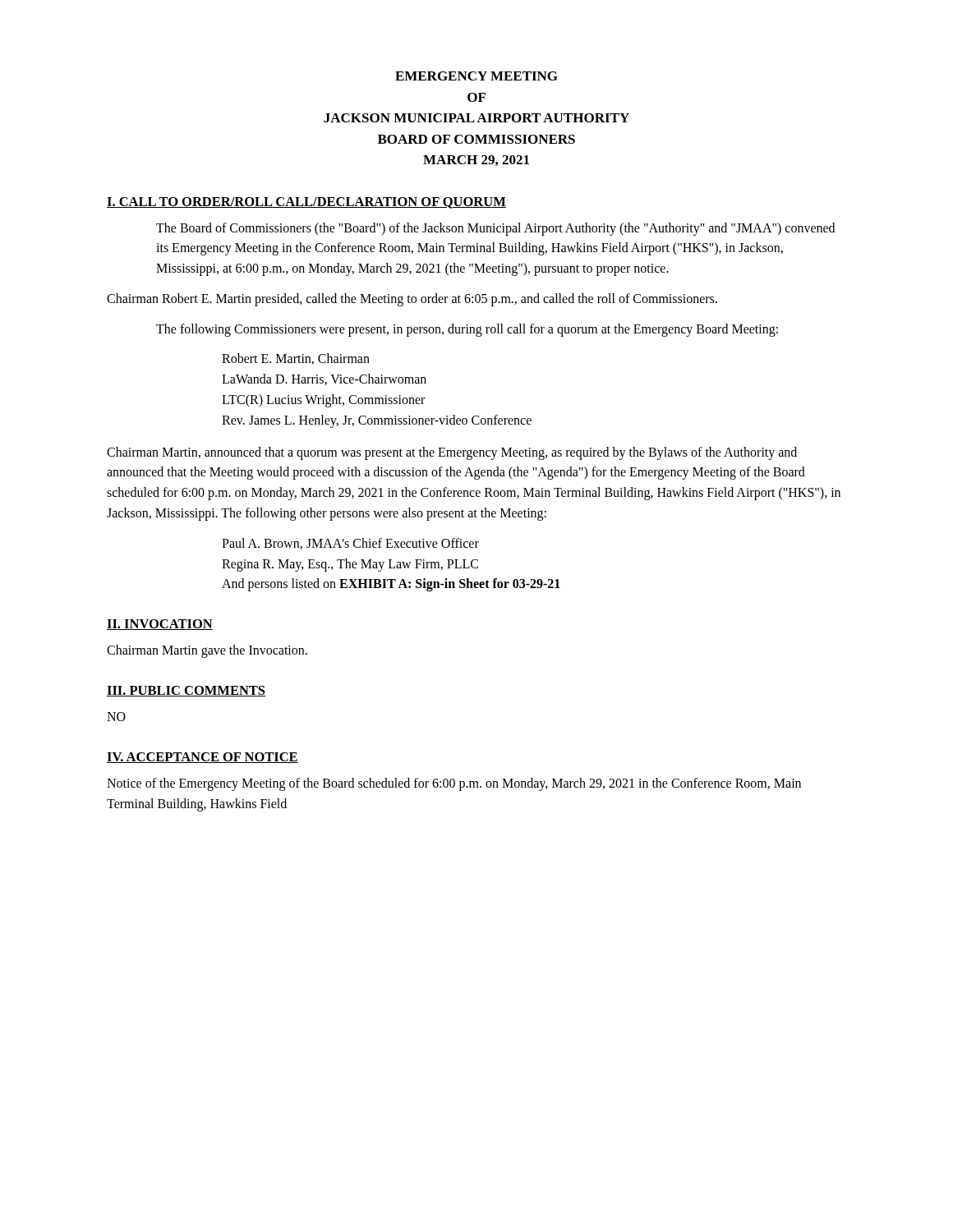This screenshot has width=953, height=1232.
Task: Where does it say "III. PUBLIC COMMENTS"?
Action: click(186, 690)
